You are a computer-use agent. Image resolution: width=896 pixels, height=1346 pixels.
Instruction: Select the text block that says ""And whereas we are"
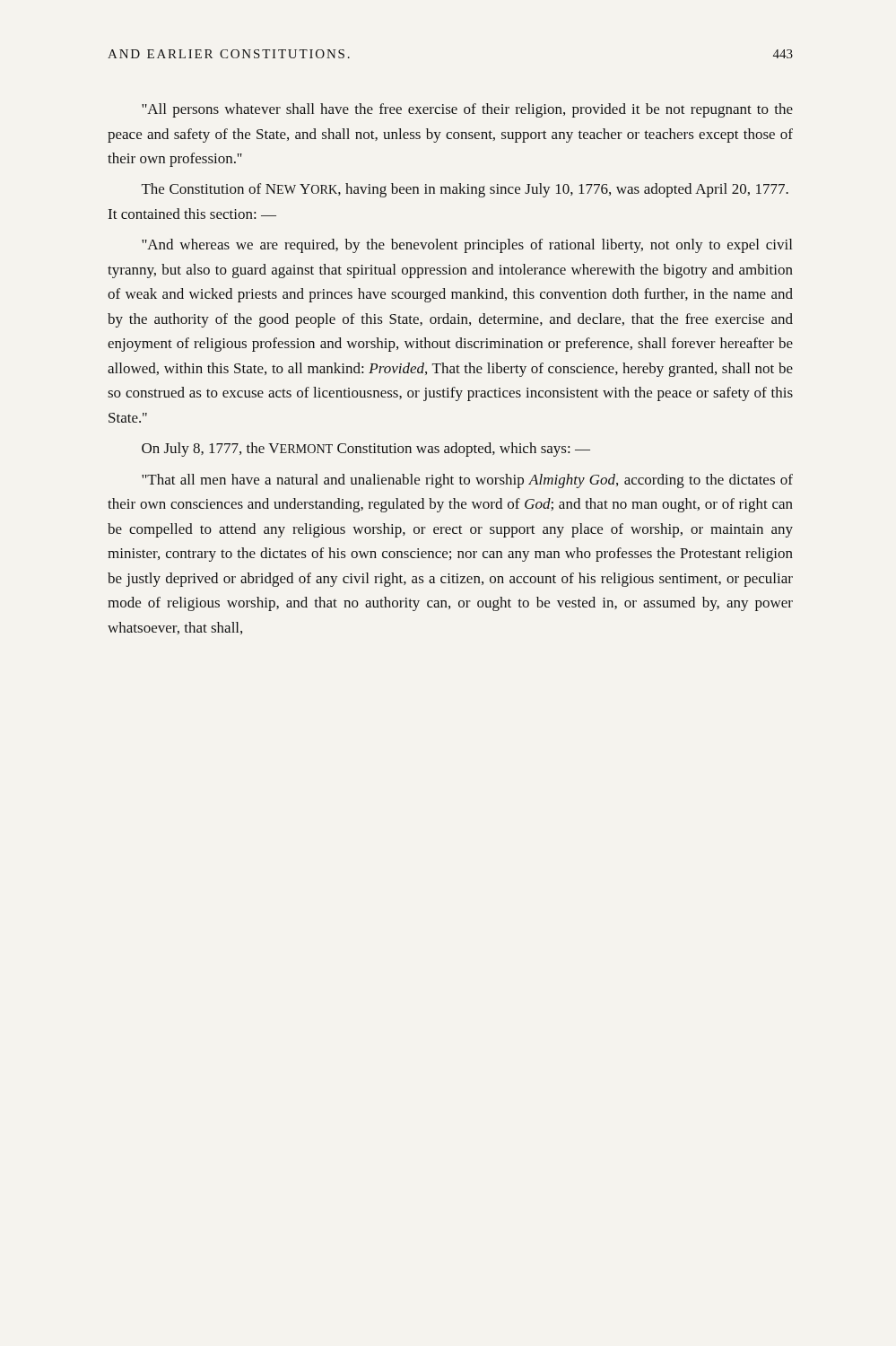[x=450, y=331]
